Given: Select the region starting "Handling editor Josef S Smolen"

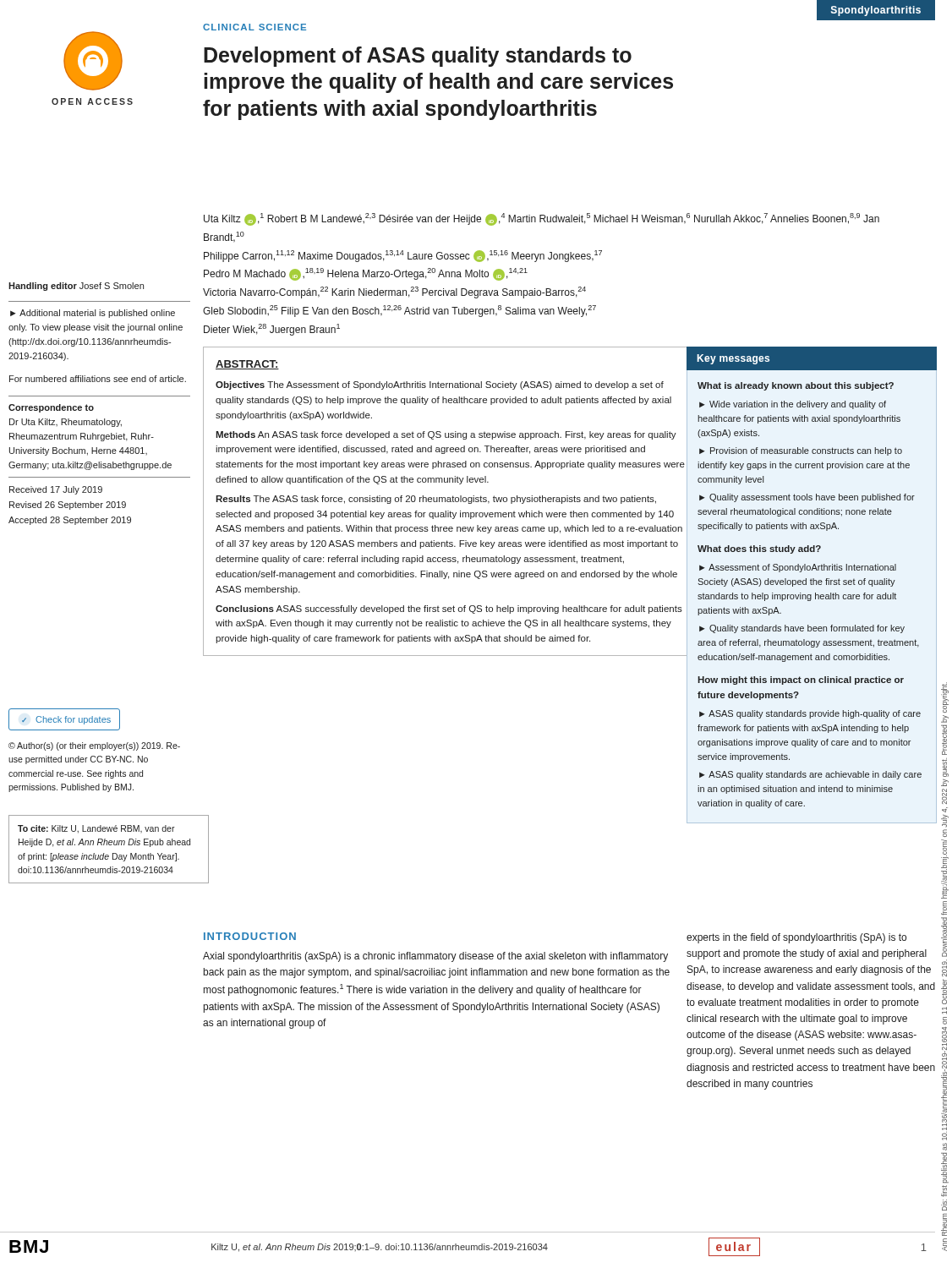Looking at the screenshot, I should [76, 286].
